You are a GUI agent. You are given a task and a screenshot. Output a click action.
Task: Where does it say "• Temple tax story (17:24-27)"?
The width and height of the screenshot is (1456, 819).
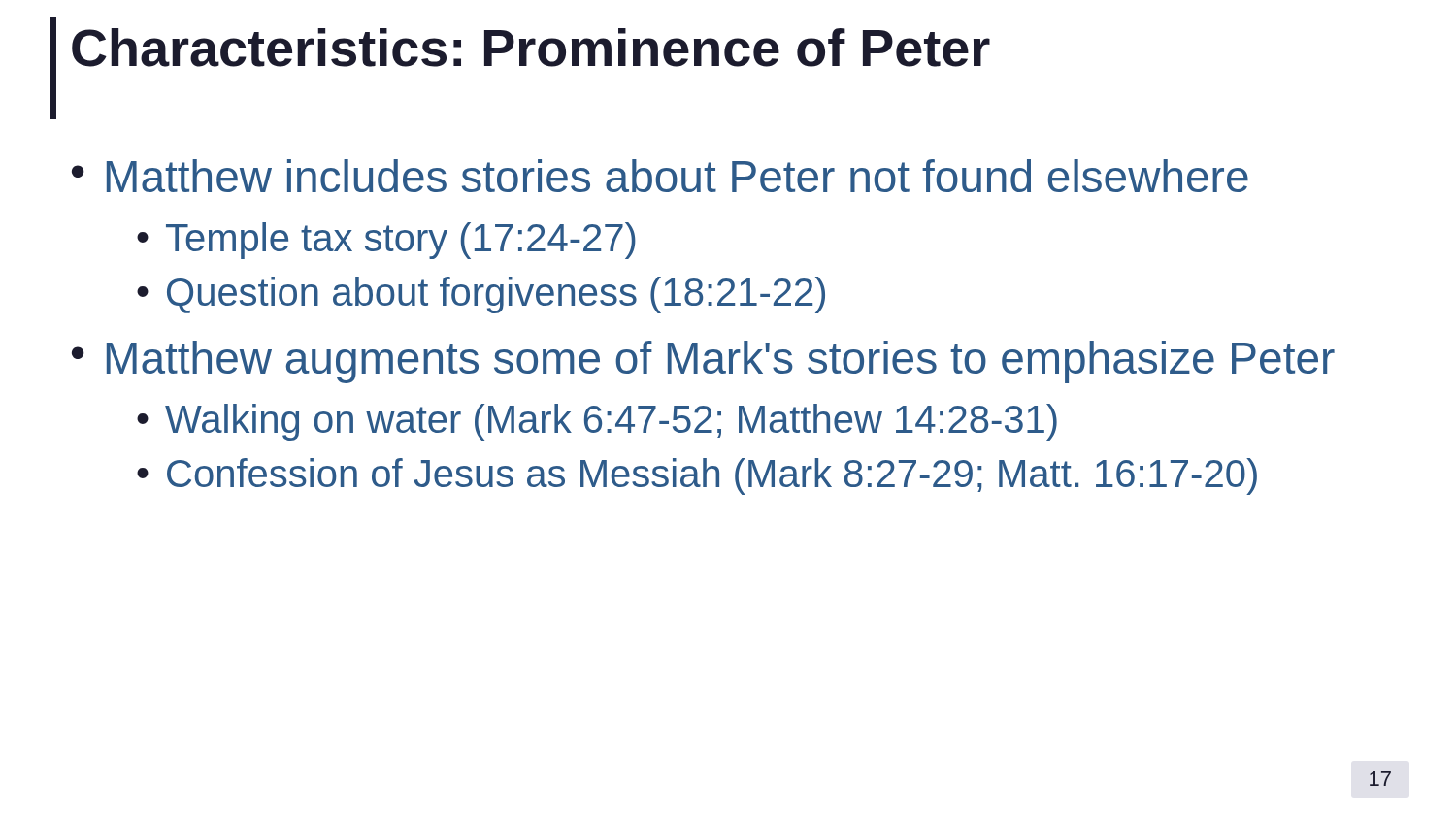click(x=387, y=238)
